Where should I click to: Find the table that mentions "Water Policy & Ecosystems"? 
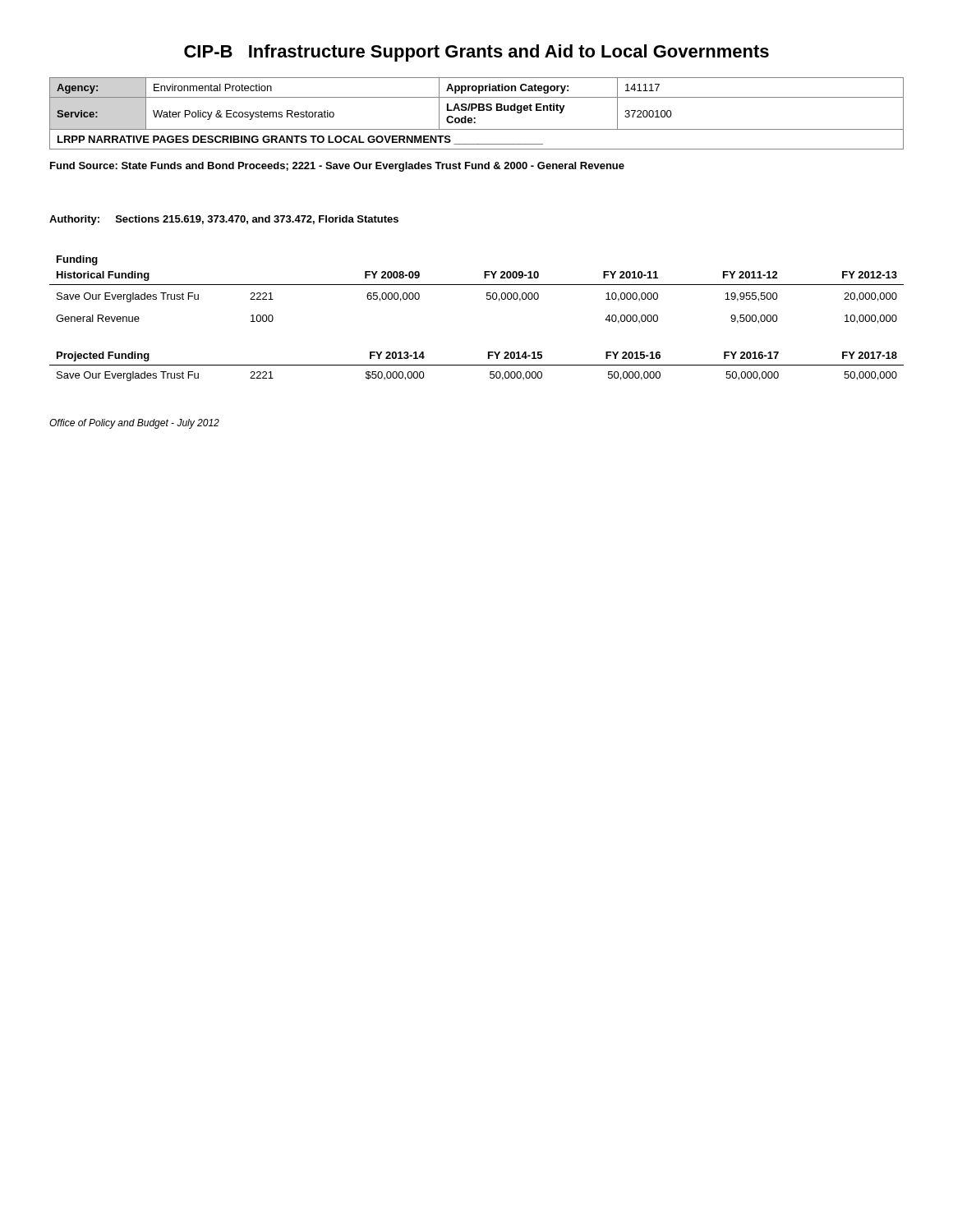click(476, 103)
